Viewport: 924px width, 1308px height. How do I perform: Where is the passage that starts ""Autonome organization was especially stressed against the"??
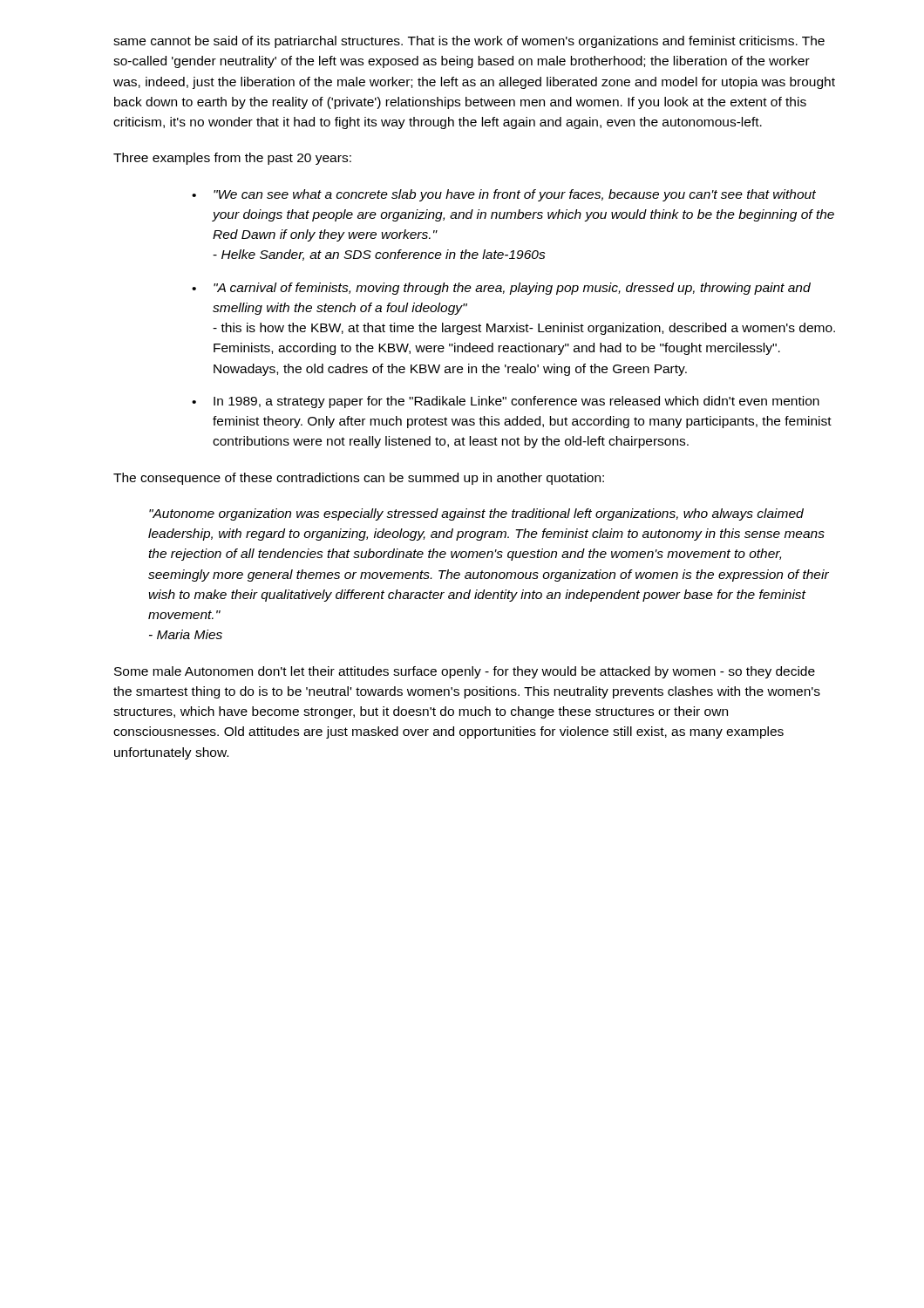[488, 574]
